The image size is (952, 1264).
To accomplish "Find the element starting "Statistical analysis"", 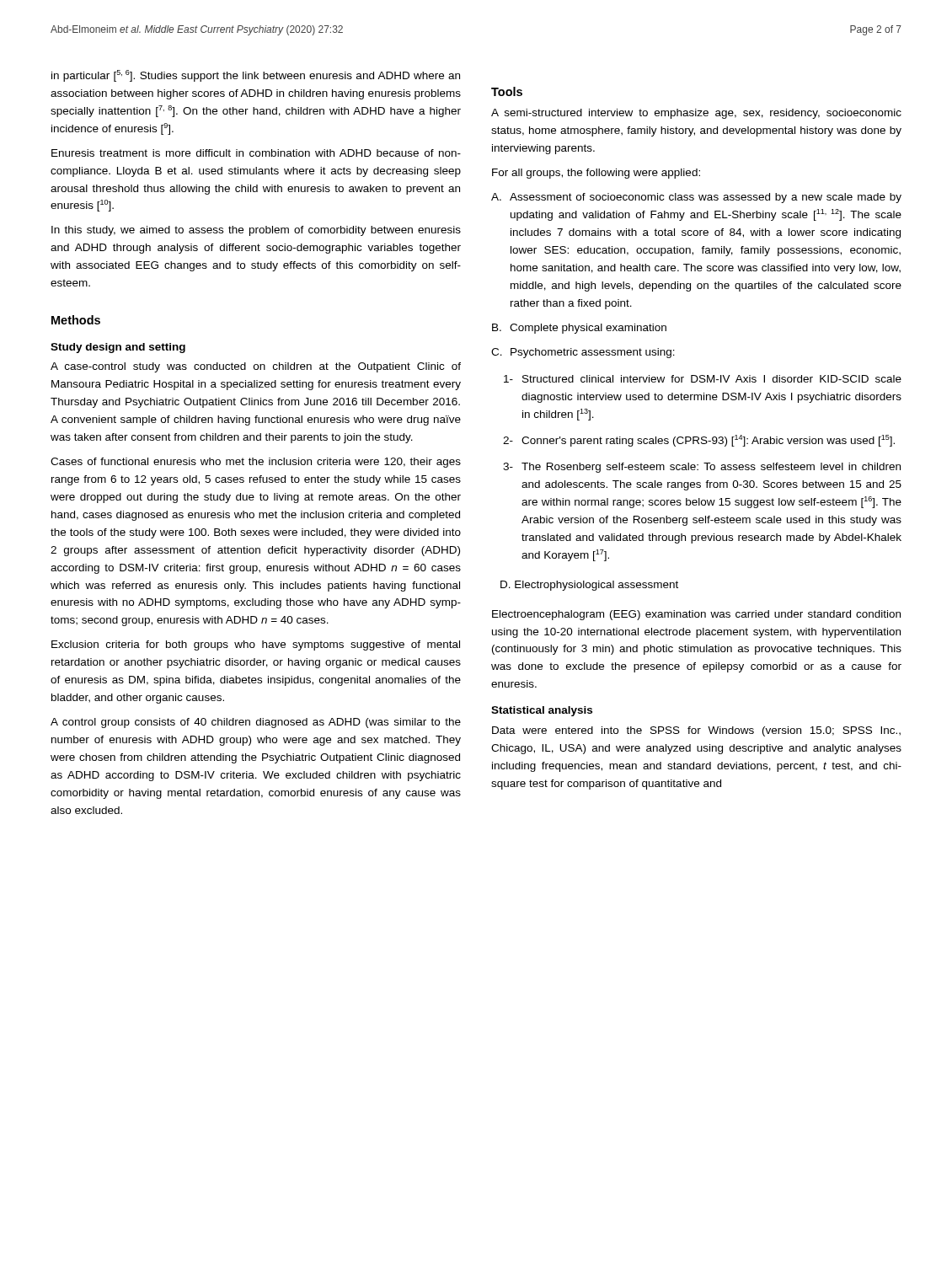I will (542, 710).
